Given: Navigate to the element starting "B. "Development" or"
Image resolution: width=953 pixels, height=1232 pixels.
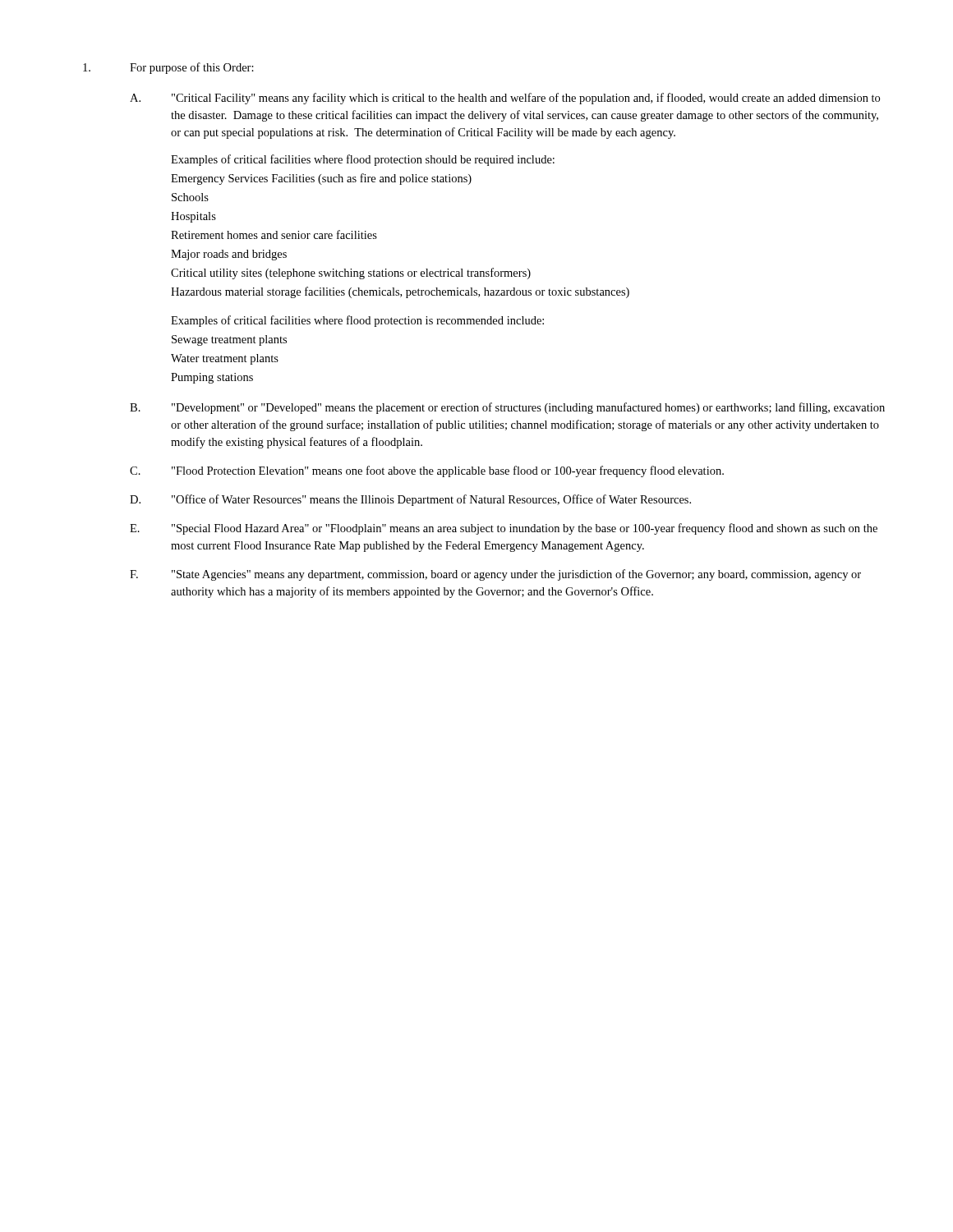Looking at the screenshot, I should 509,425.
